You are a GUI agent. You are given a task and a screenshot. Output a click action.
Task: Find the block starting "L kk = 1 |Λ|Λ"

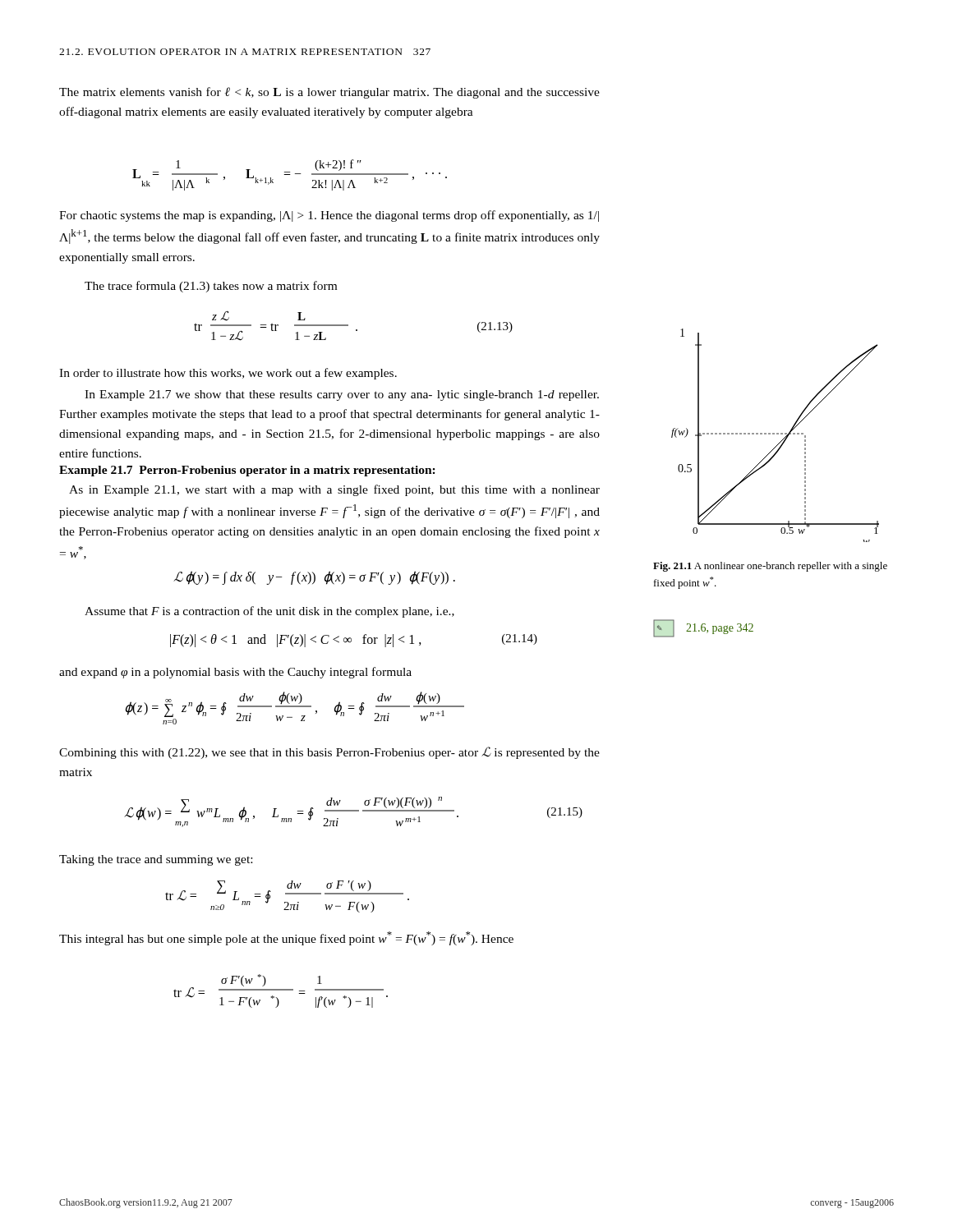pos(329,173)
